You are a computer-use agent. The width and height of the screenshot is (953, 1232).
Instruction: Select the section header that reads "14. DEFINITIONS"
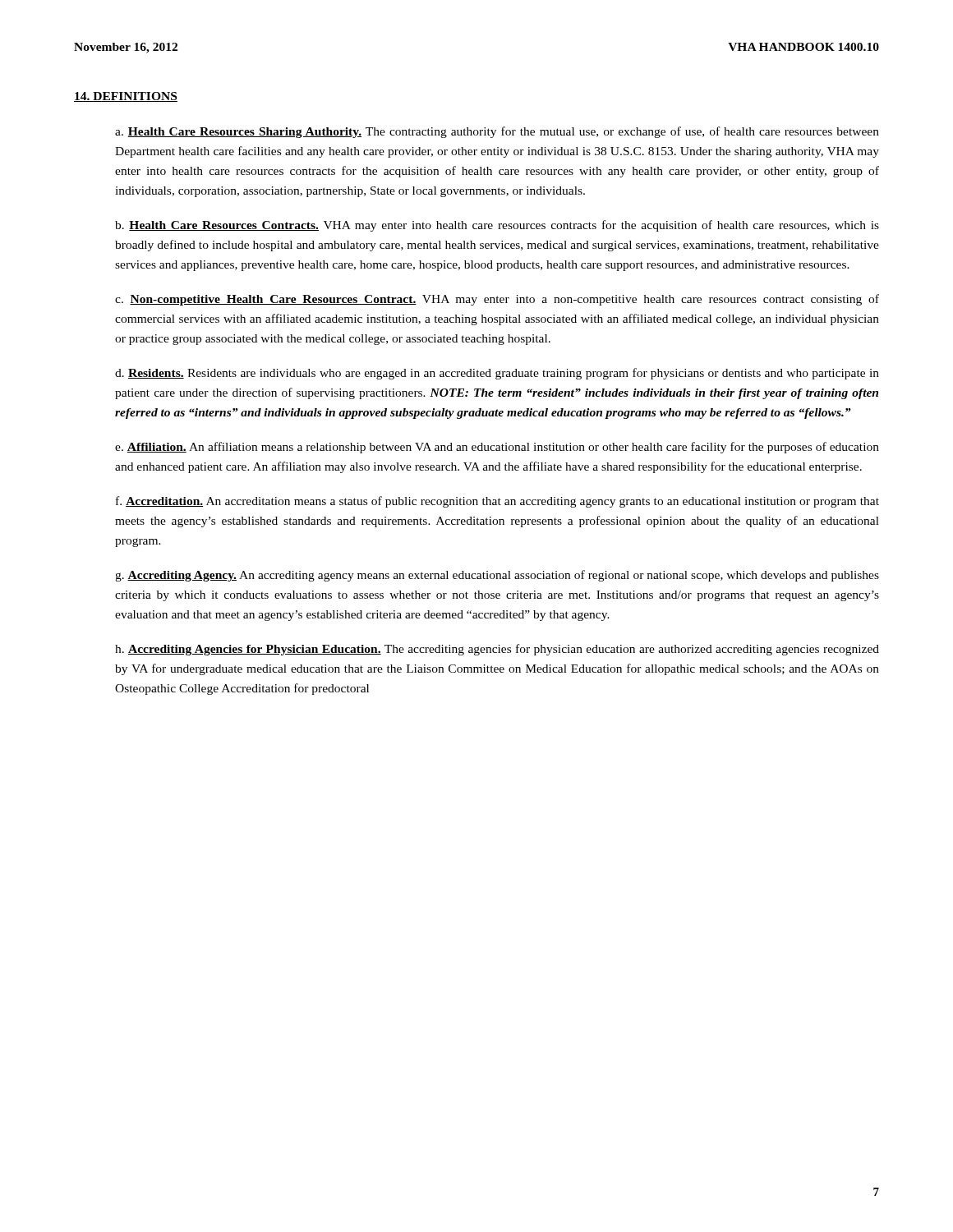click(126, 96)
